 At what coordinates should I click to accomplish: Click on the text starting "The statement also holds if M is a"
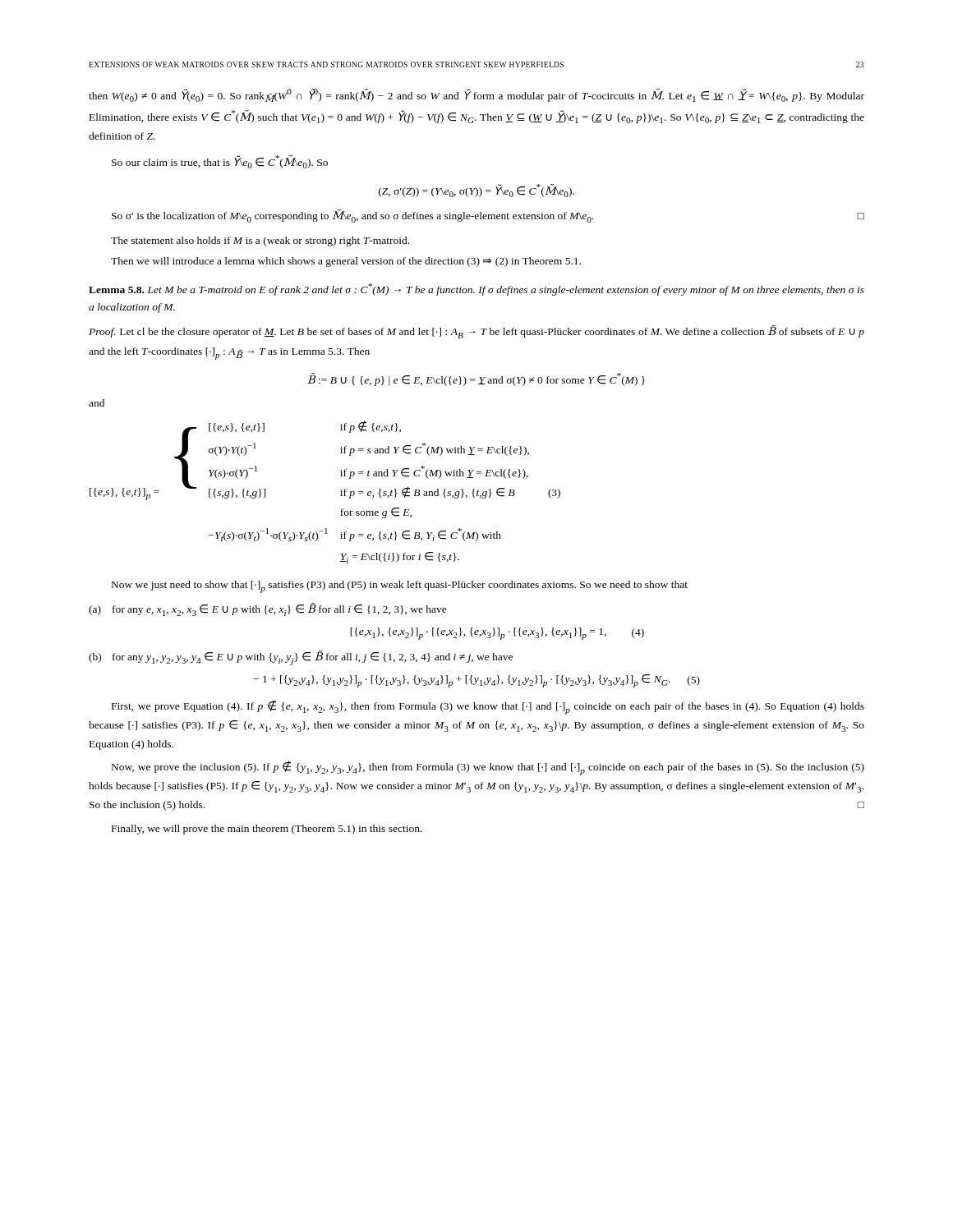260,240
